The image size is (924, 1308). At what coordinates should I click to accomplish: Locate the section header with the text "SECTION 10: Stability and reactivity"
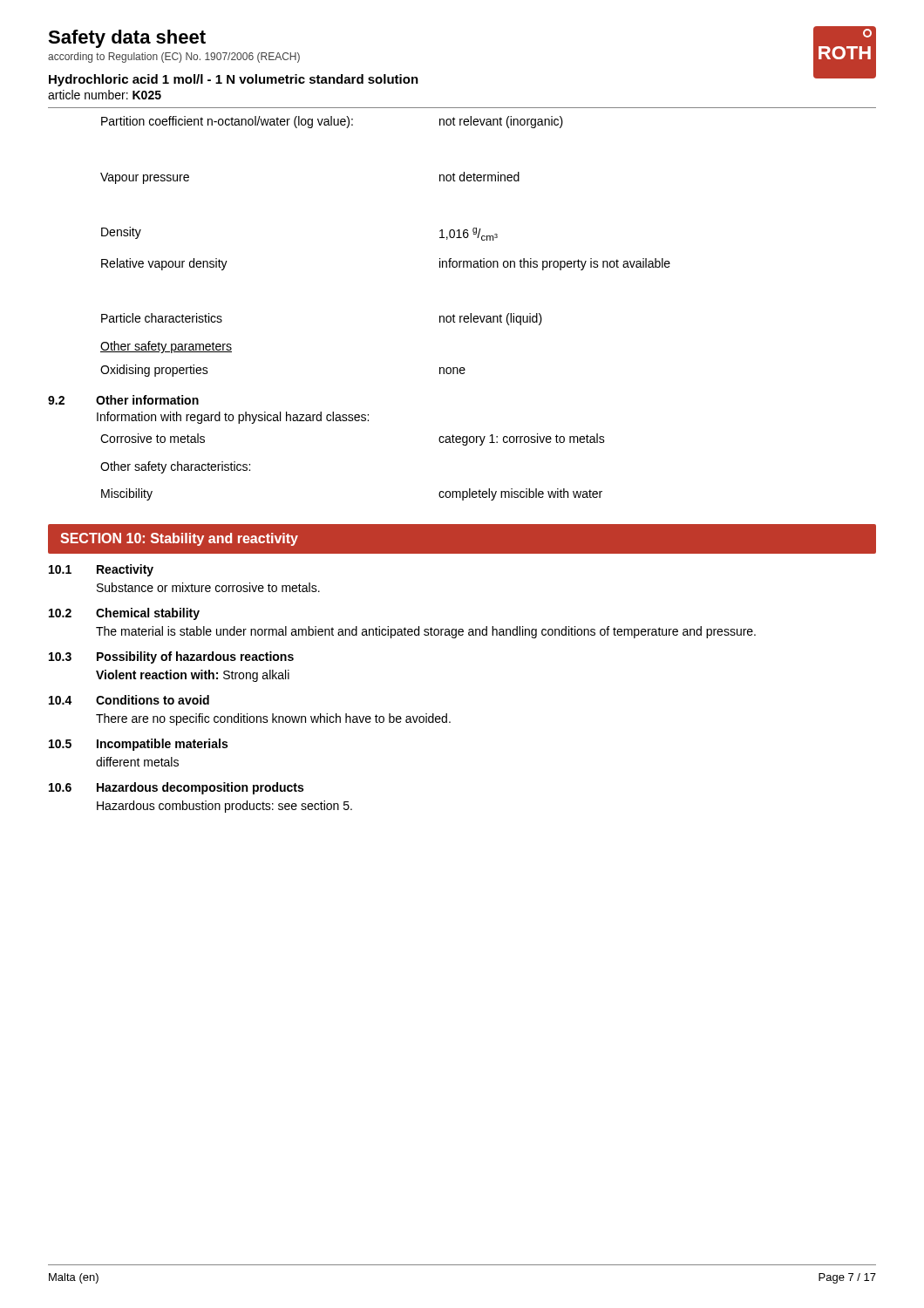pyautogui.click(x=179, y=538)
